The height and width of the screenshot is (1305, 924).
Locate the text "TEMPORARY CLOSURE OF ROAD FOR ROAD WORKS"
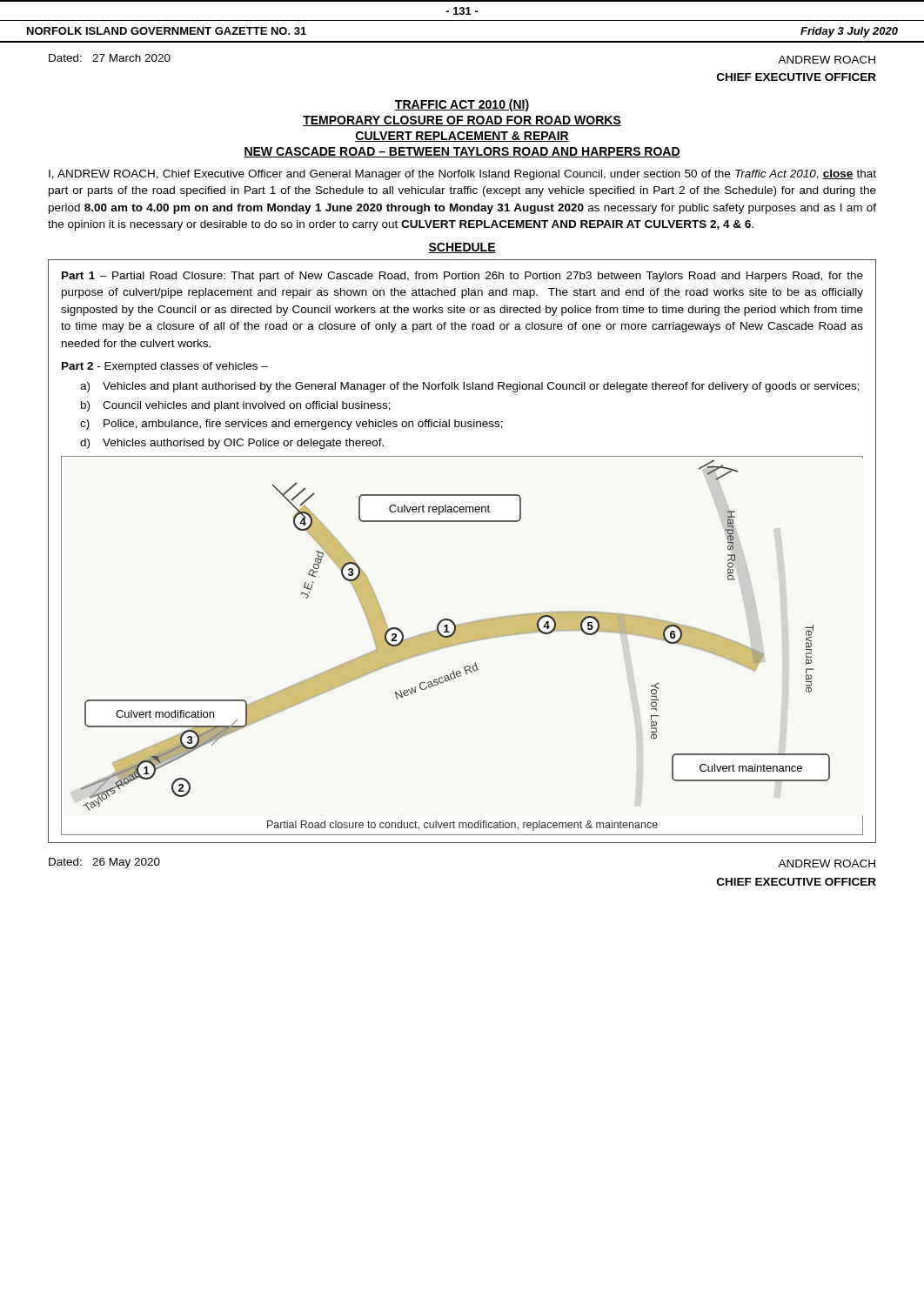[x=462, y=120]
